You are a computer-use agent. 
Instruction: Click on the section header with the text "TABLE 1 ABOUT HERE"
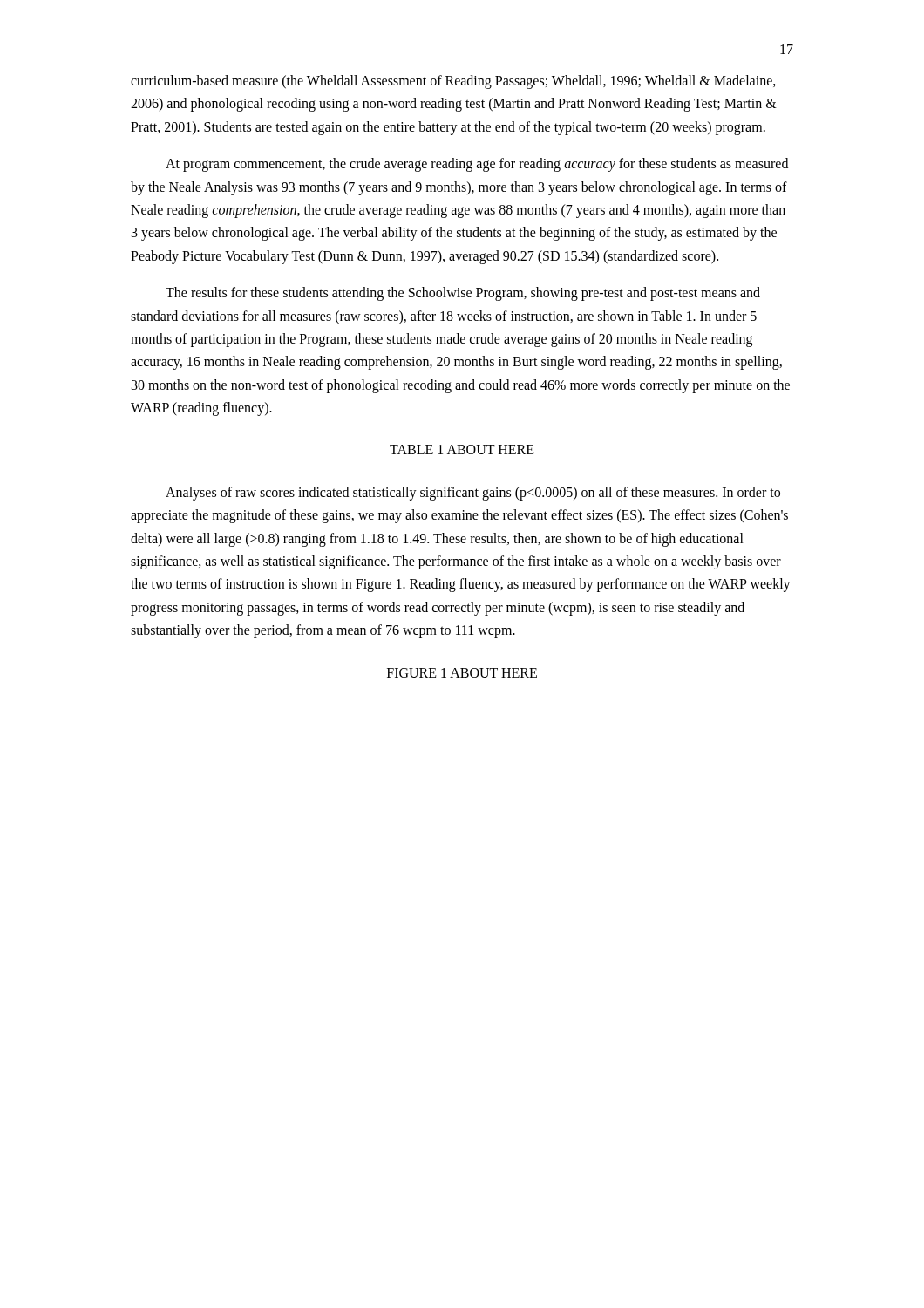(462, 450)
